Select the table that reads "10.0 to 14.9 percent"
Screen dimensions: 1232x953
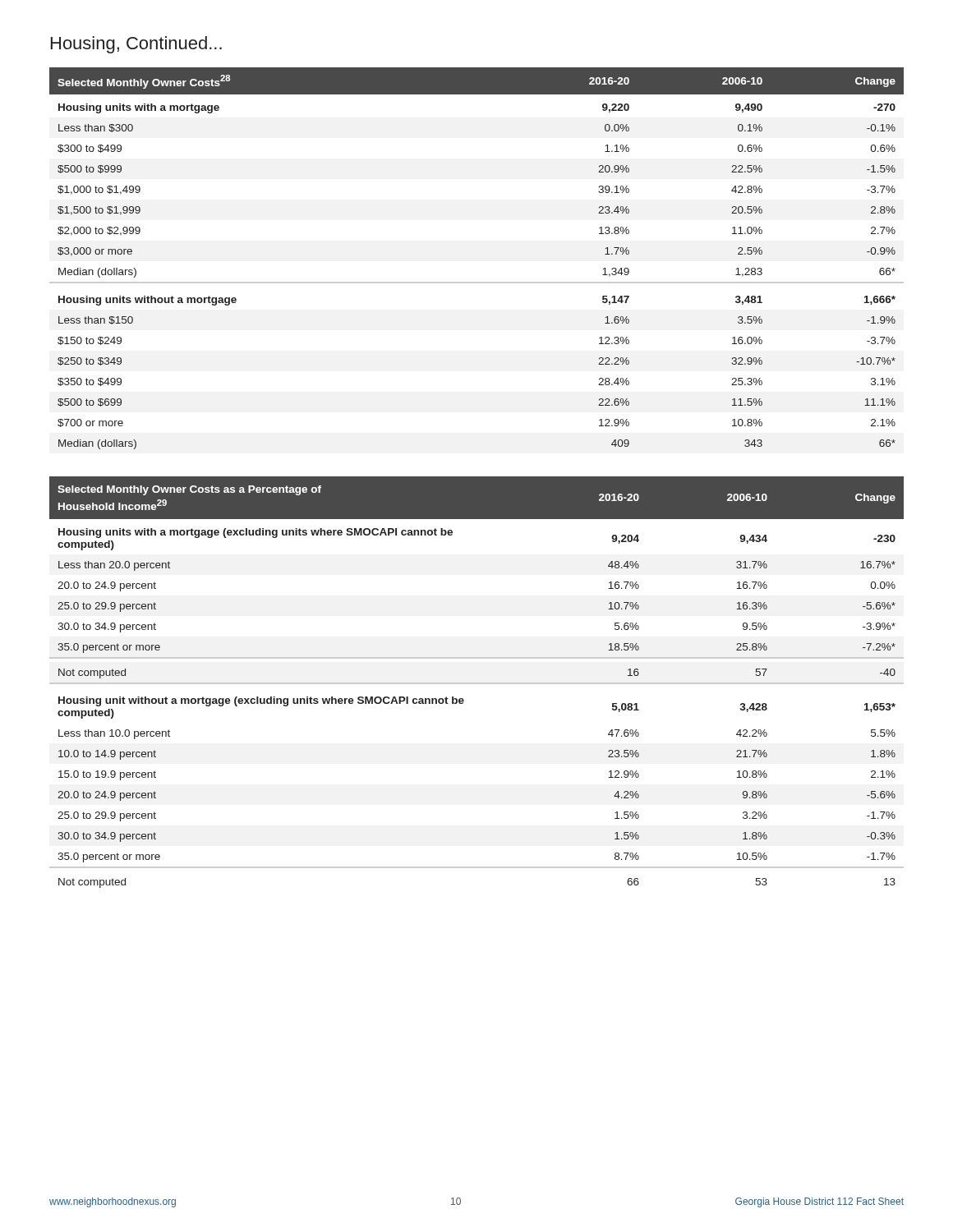pyautogui.click(x=476, y=684)
